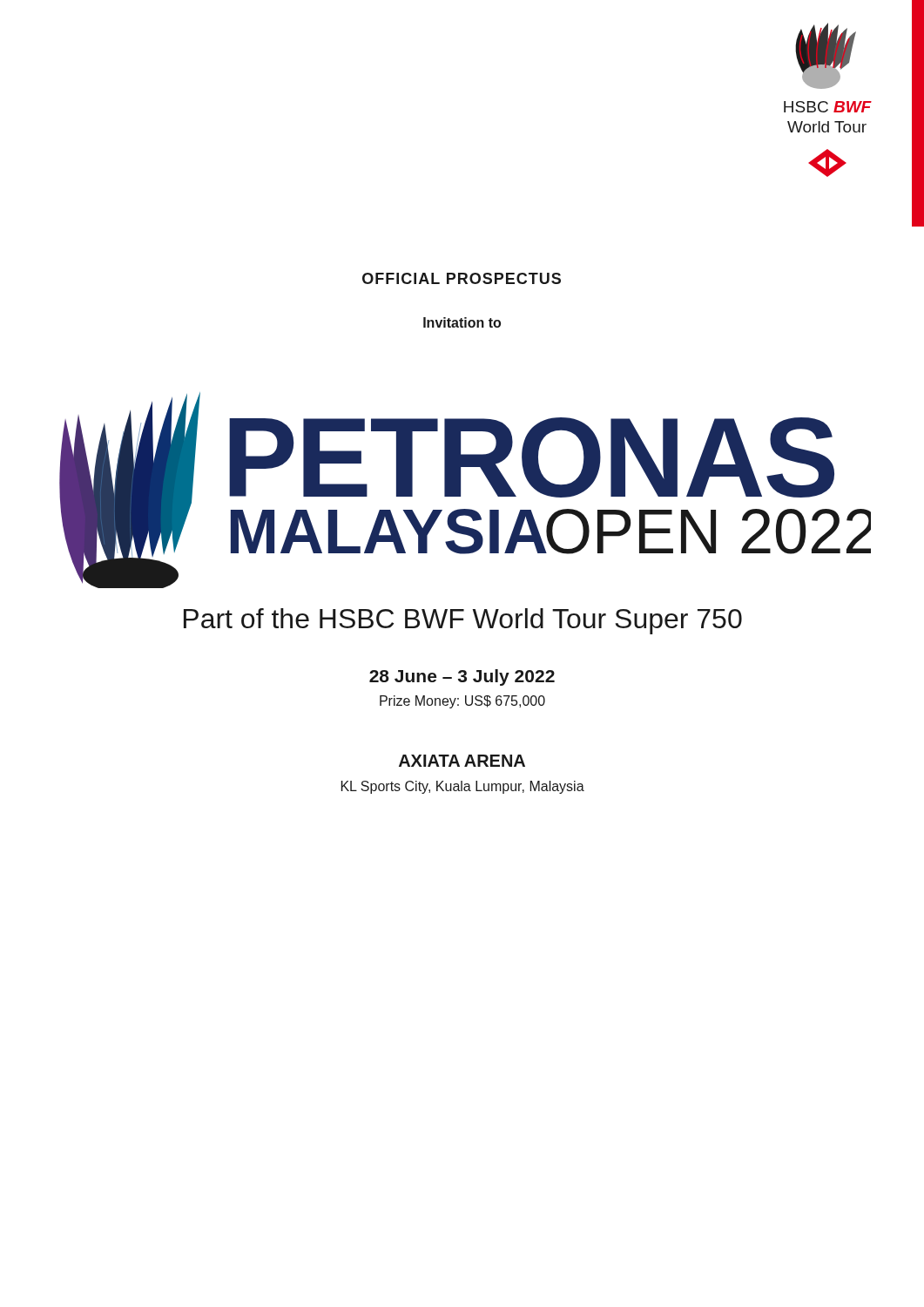Locate the text "OFFICIAL PROSPECTUS"
The image size is (924, 1307).
click(462, 279)
